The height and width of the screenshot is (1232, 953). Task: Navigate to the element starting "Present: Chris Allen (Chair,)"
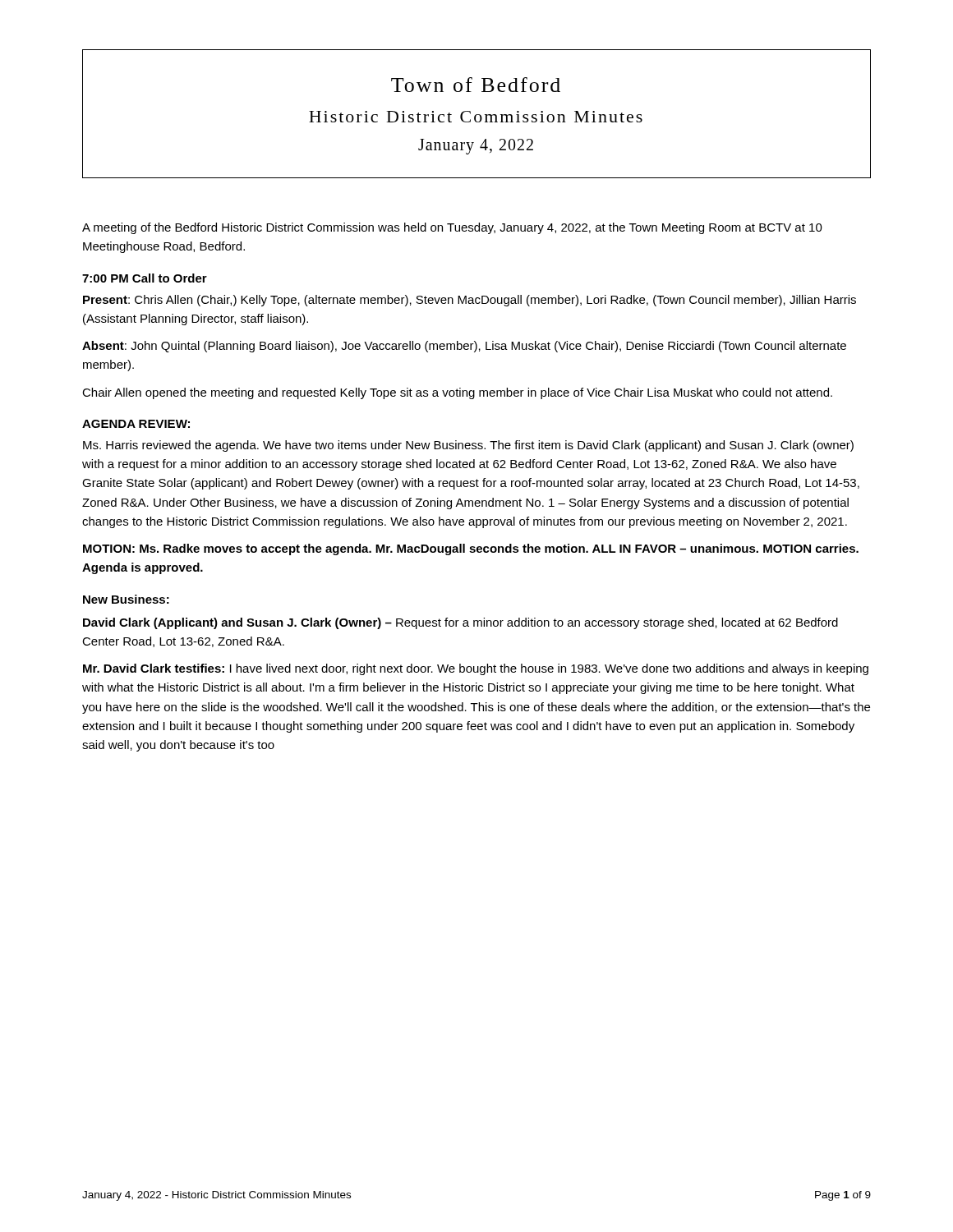coord(469,308)
